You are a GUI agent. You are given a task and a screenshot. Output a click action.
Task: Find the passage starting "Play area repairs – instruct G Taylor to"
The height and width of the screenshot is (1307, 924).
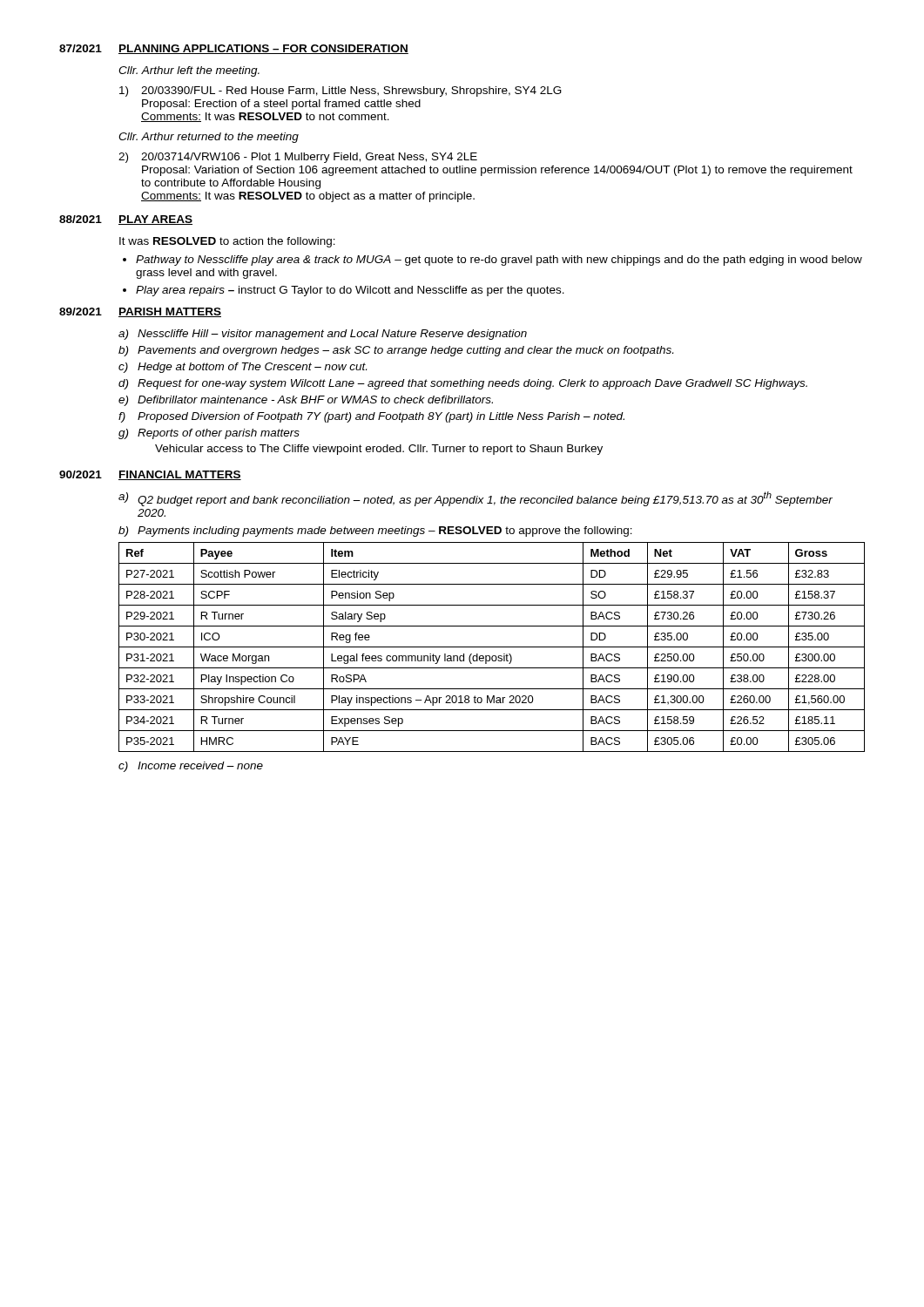click(350, 290)
